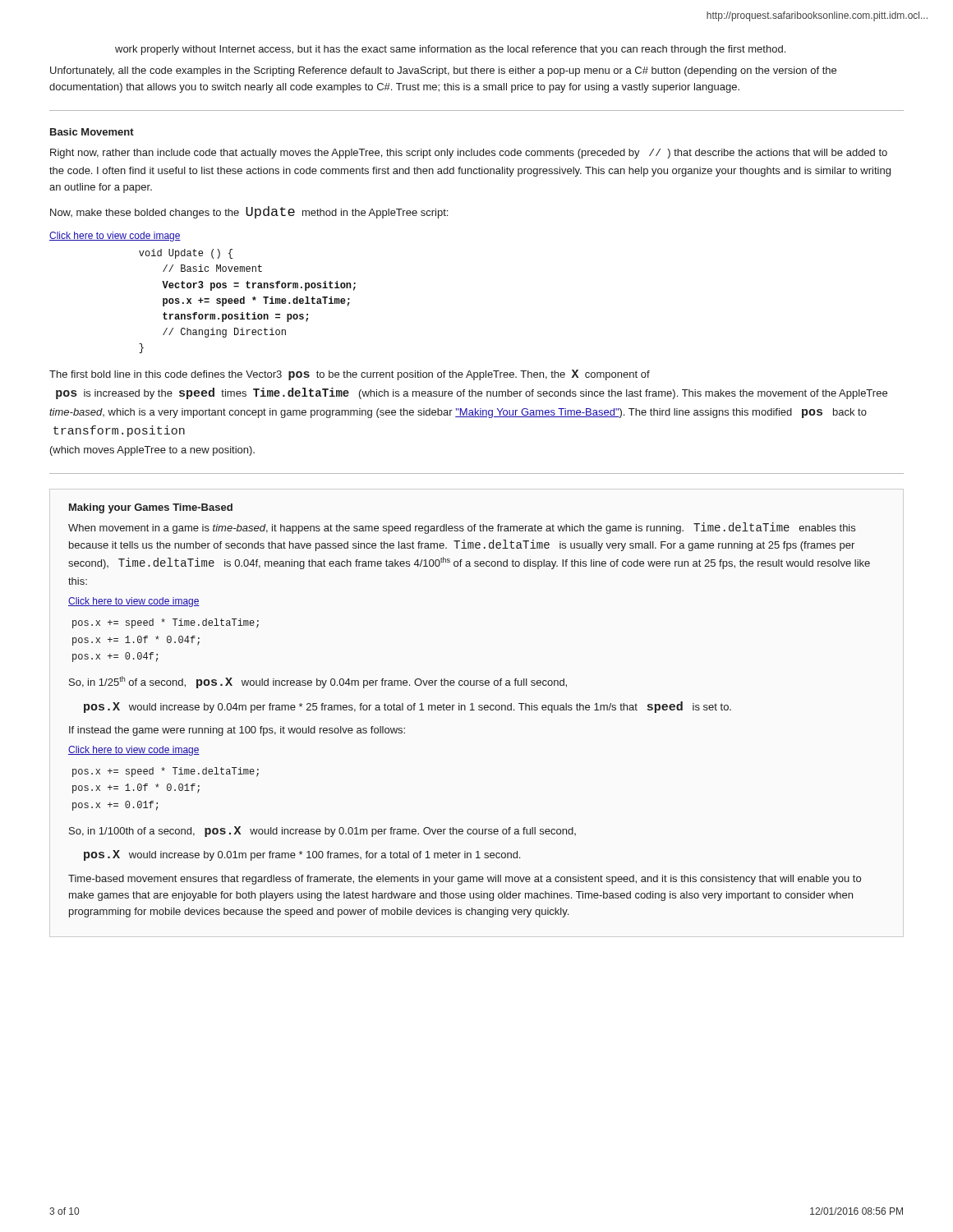
Task: Find "Making your Games Time-Based" on this page
Action: coord(151,507)
